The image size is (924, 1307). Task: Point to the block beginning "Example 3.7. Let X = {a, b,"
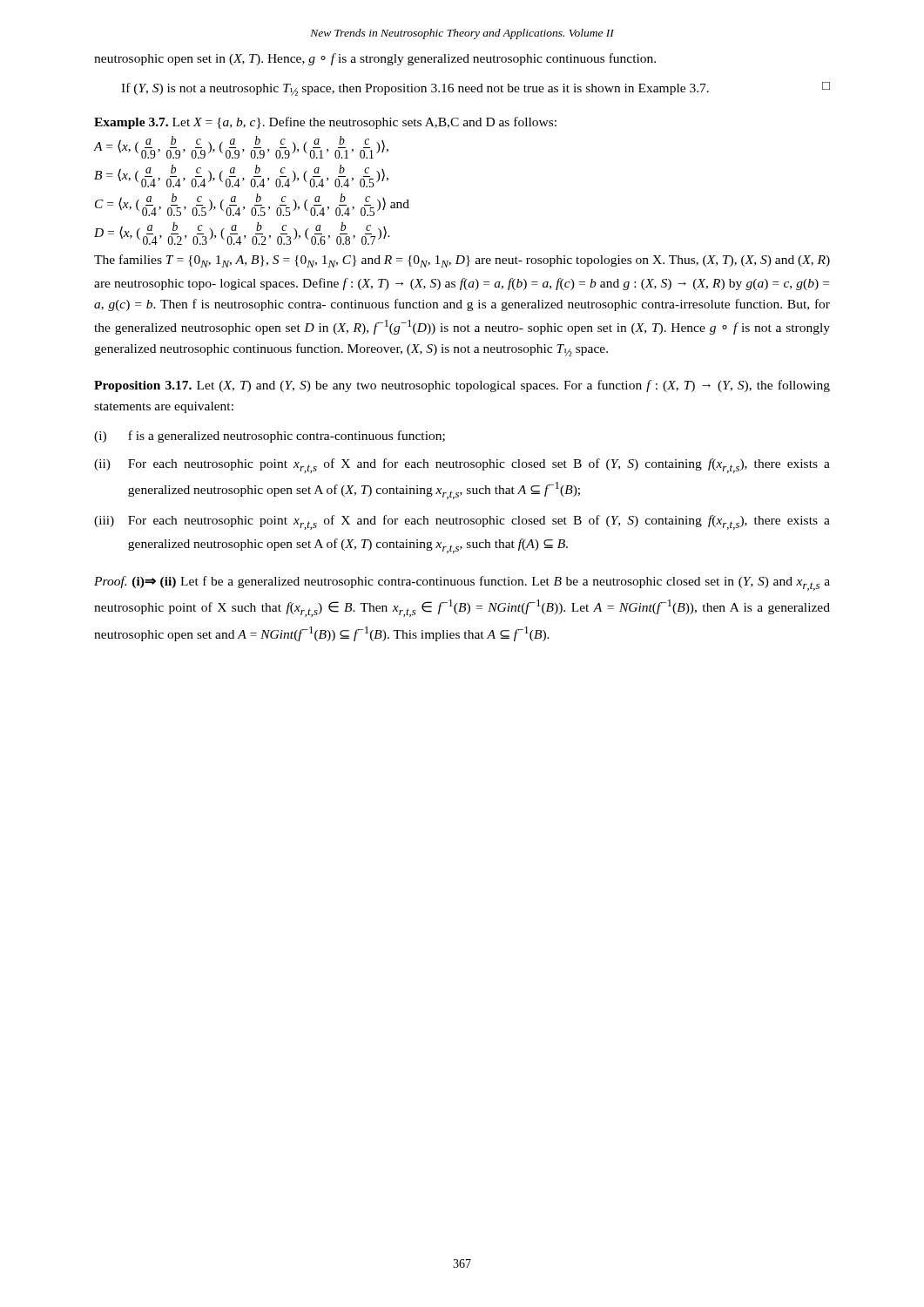(x=325, y=123)
